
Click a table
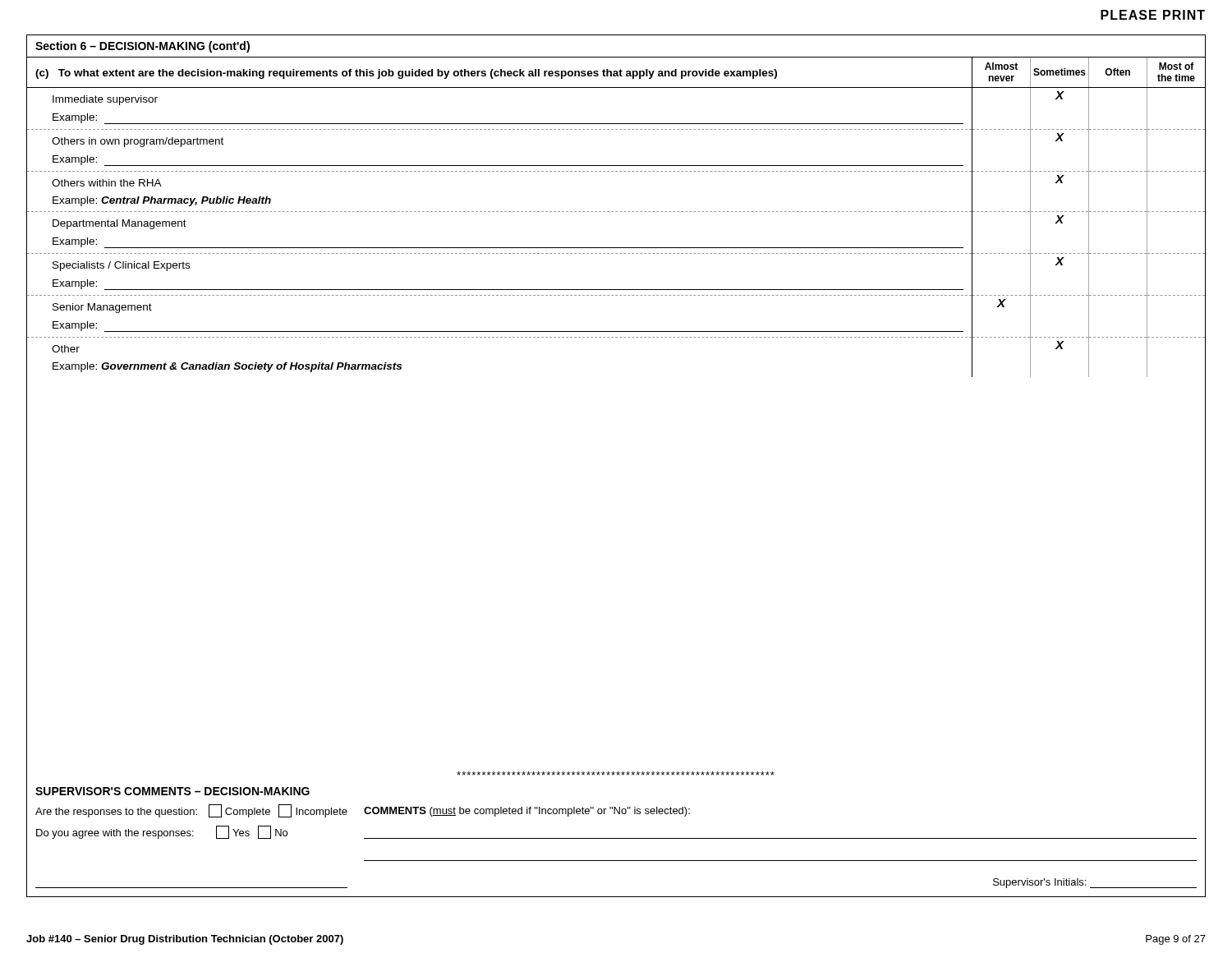[x=616, y=217]
